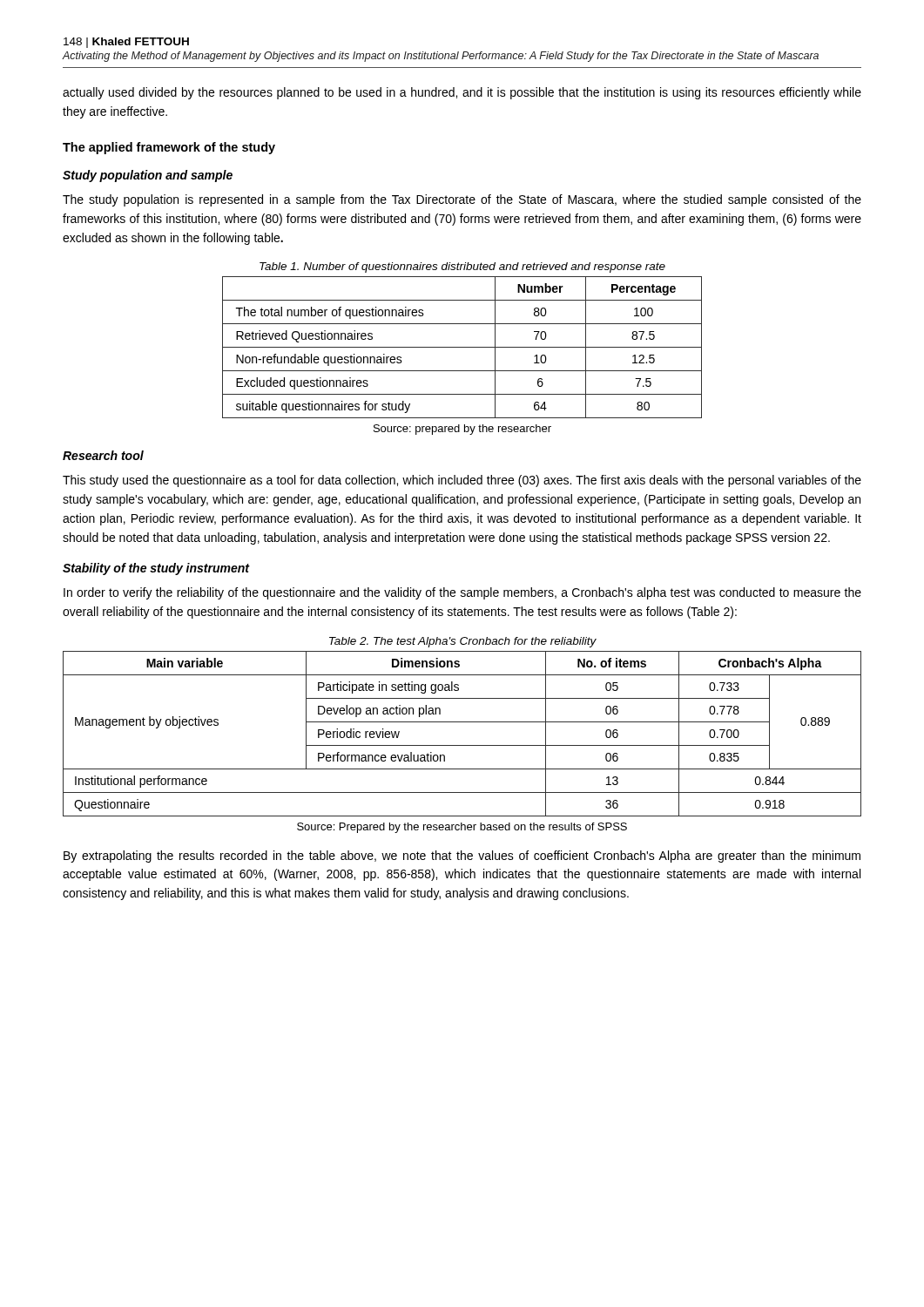Image resolution: width=924 pixels, height=1307 pixels.
Task: Find the text block starting "Source: Prepared by the researcher based on the"
Action: 462,826
